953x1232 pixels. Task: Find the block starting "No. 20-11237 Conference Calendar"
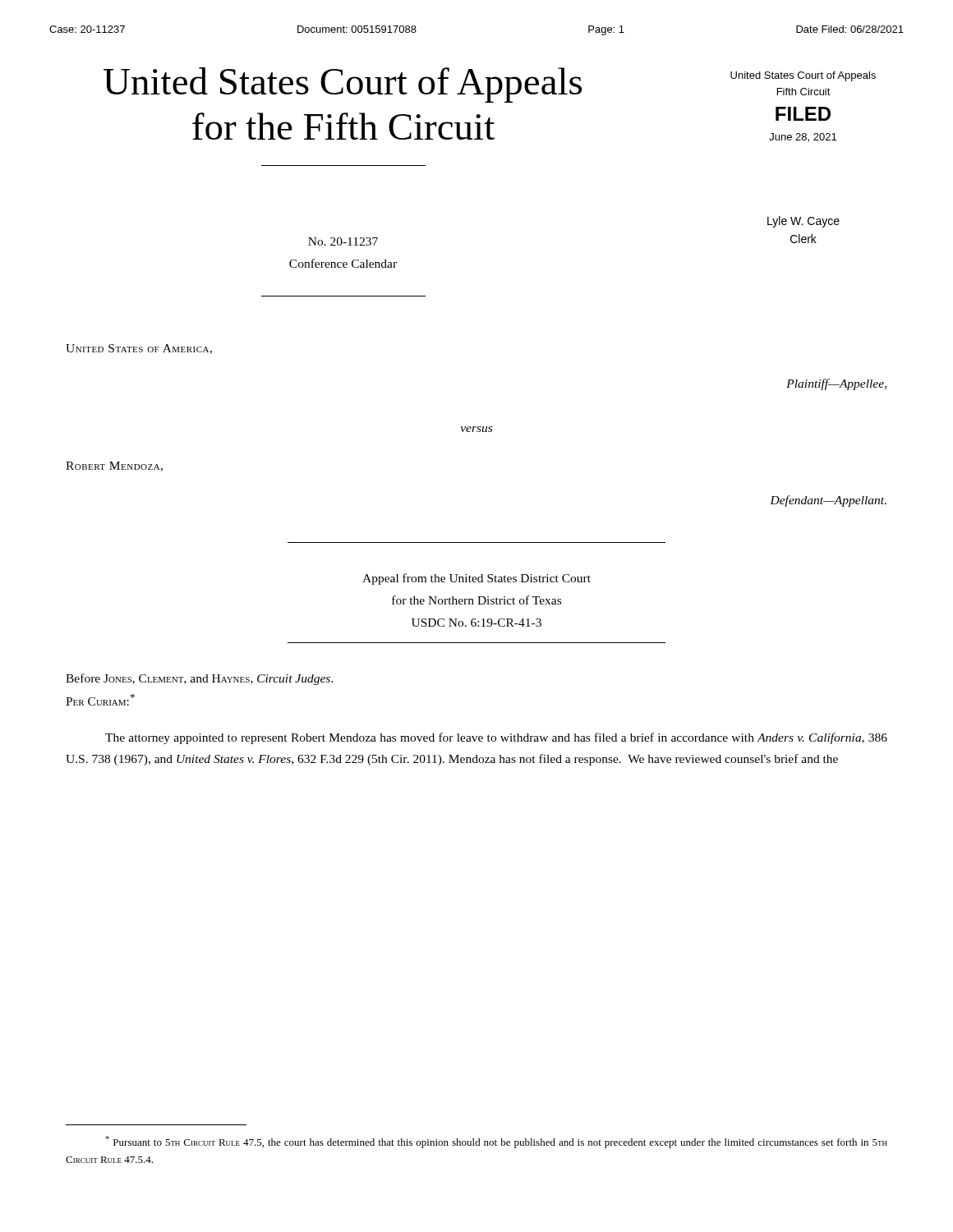343,252
